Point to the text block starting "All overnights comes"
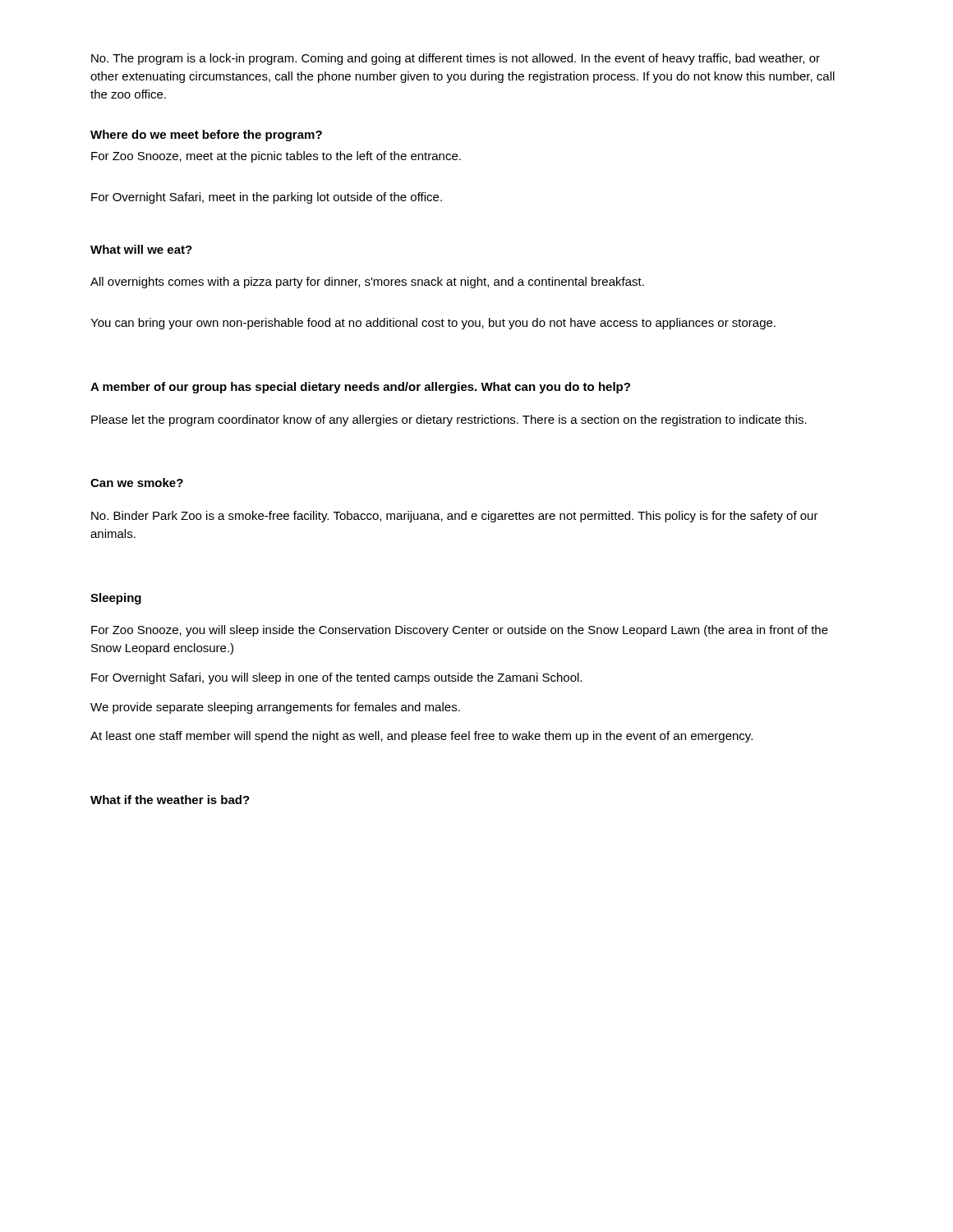The height and width of the screenshot is (1232, 953). (468, 282)
